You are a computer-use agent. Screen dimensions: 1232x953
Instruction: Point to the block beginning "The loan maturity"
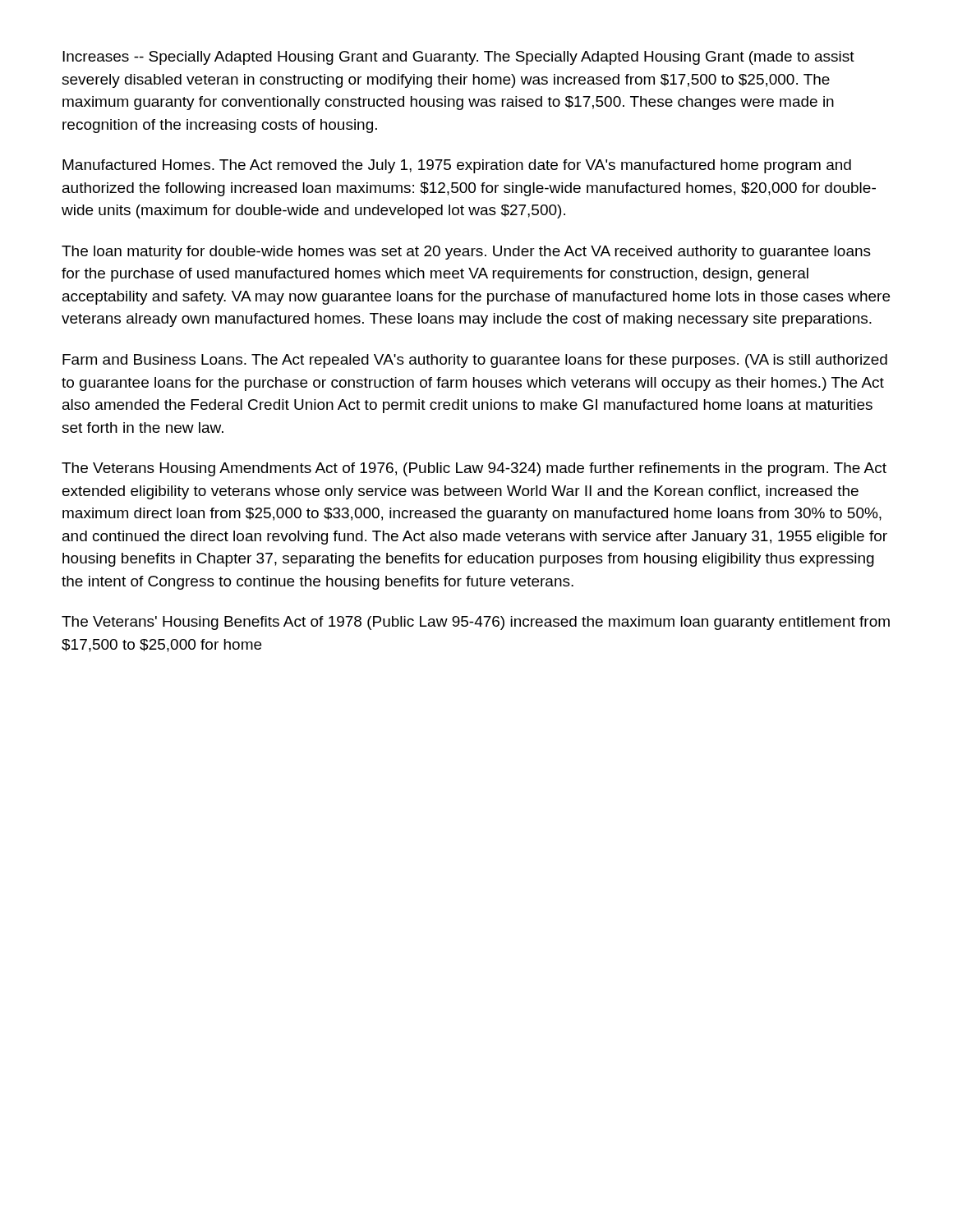coord(476,285)
